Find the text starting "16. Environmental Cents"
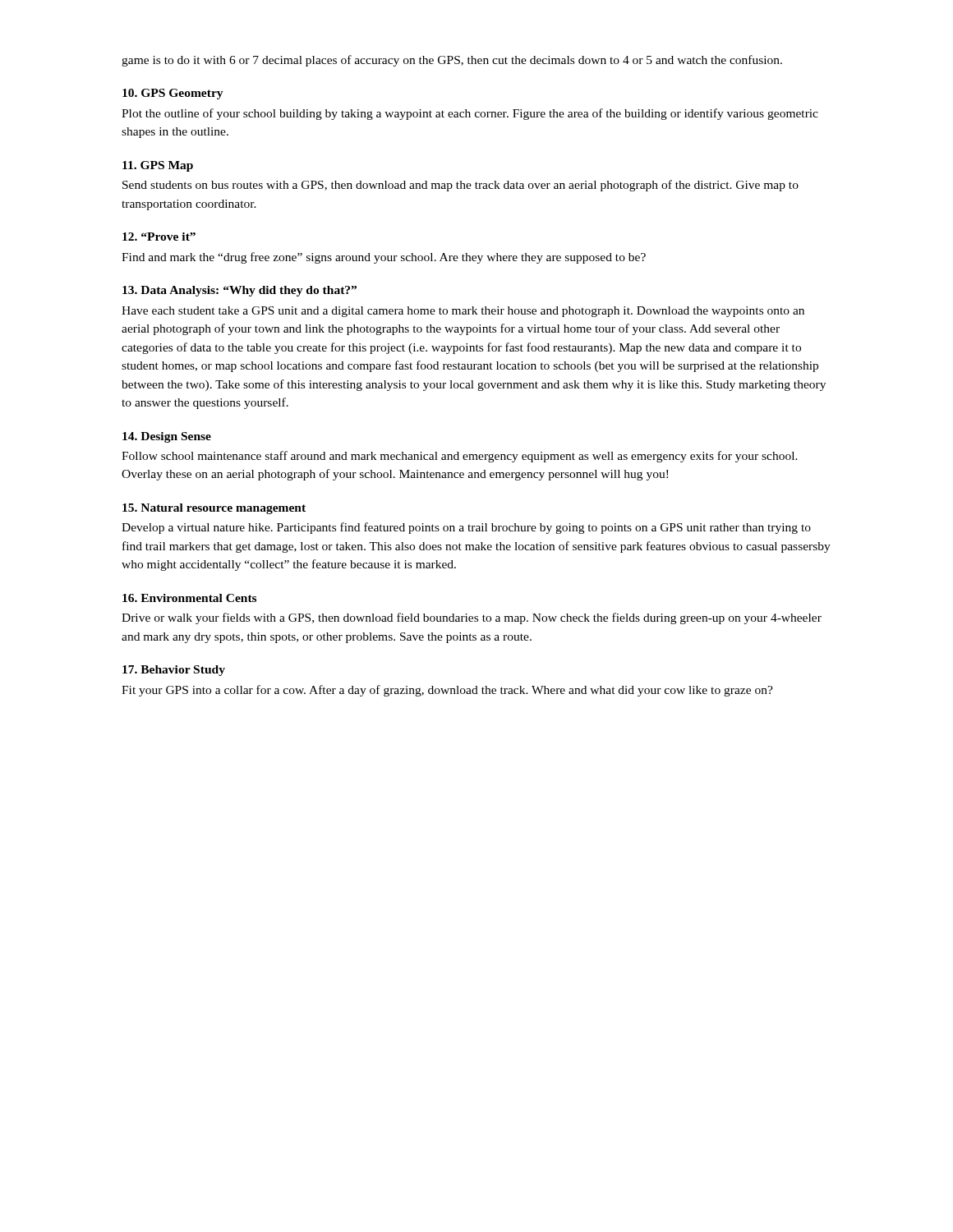 coord(189,597)
